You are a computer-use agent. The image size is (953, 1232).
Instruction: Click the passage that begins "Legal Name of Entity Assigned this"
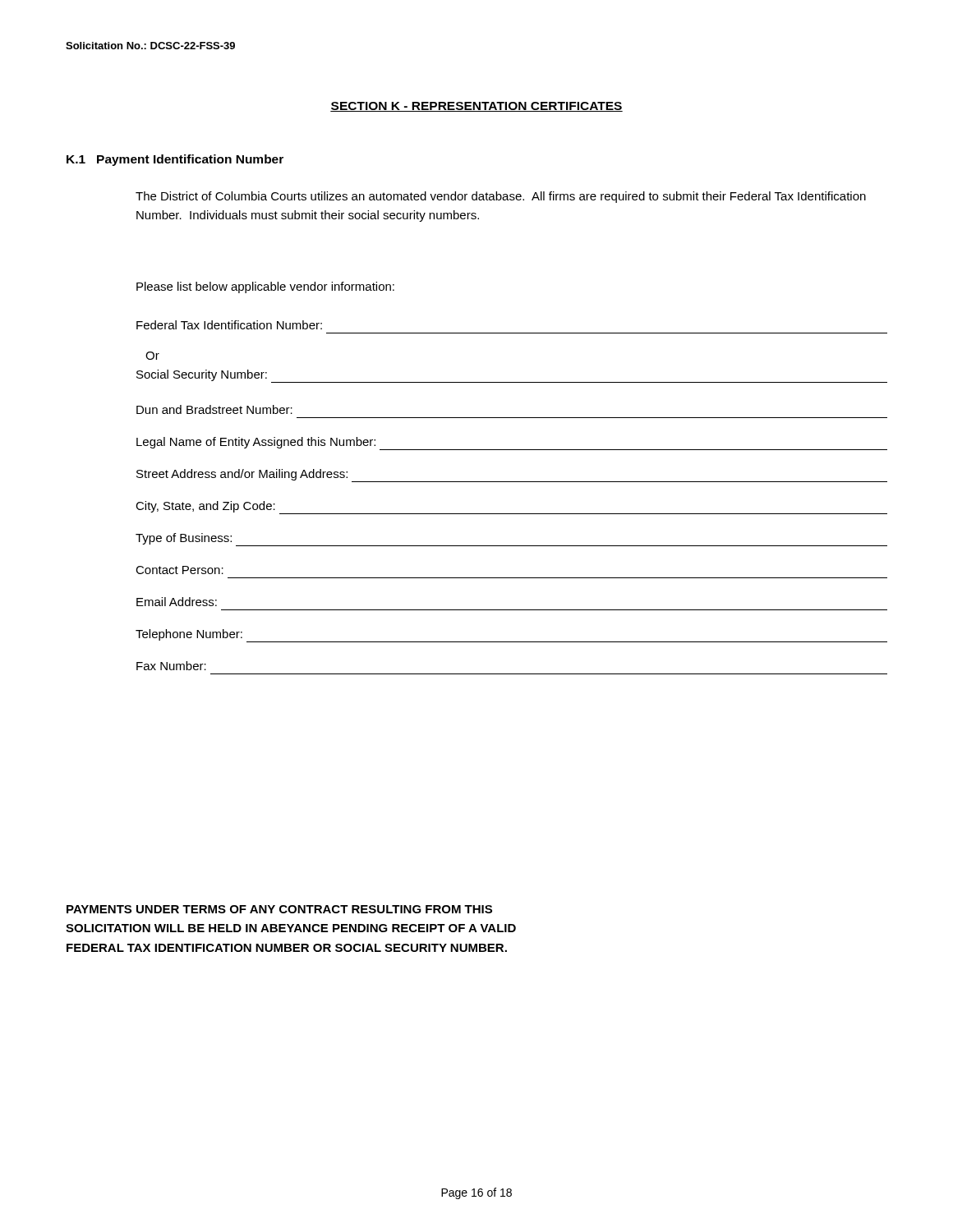[x=511, y=441]
